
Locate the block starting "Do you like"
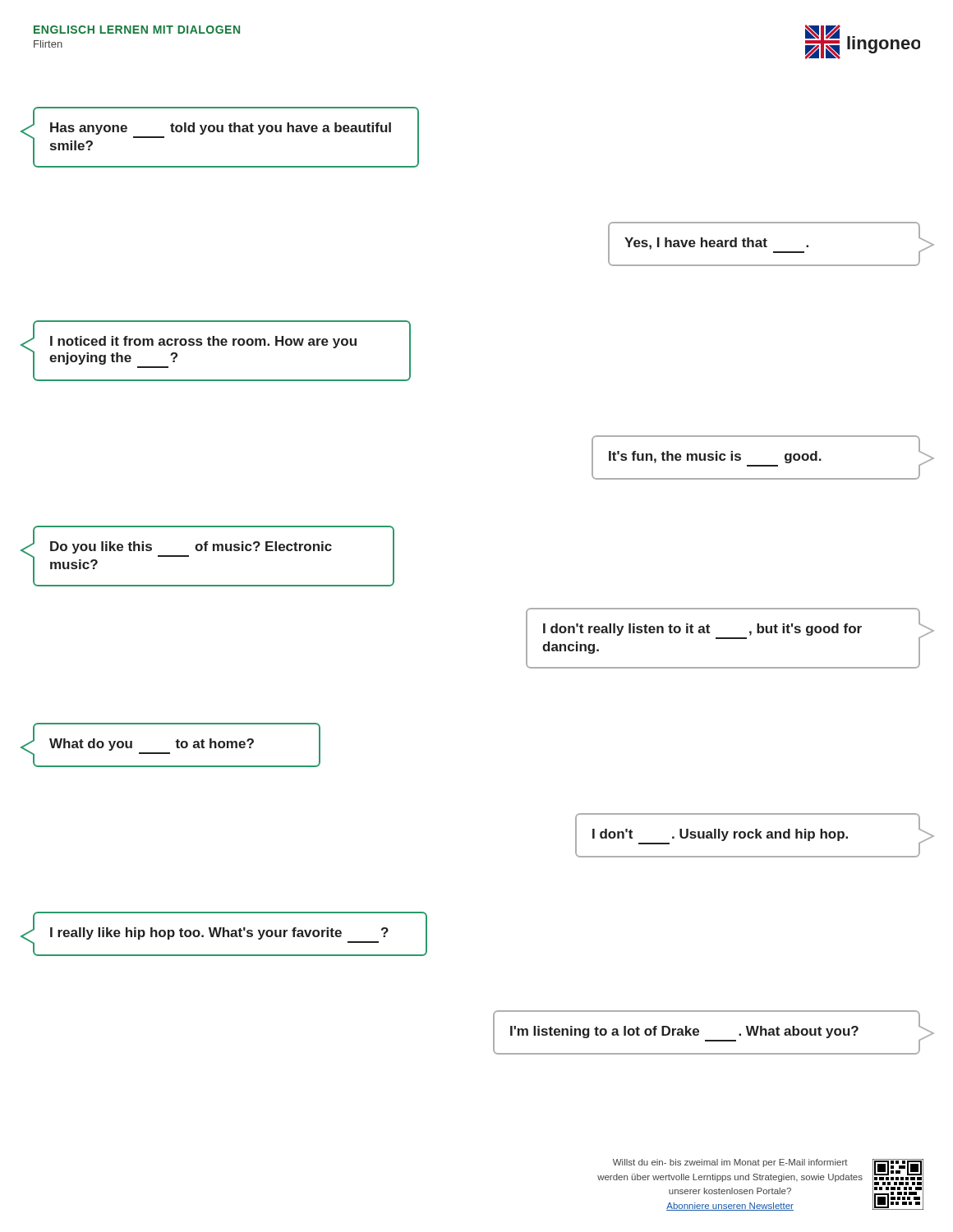pos(191,556)
